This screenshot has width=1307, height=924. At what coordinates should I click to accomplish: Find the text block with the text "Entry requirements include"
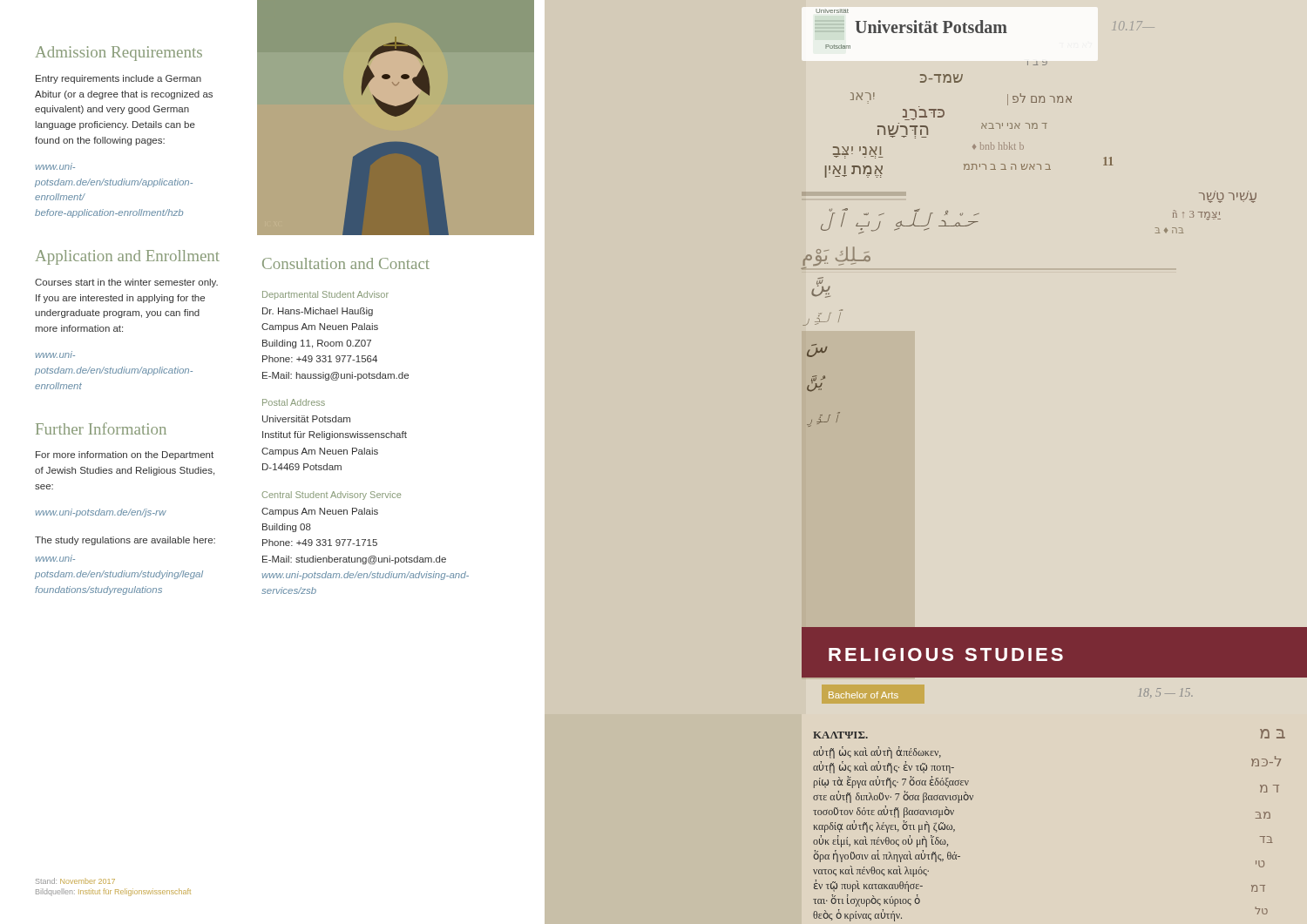129,110
